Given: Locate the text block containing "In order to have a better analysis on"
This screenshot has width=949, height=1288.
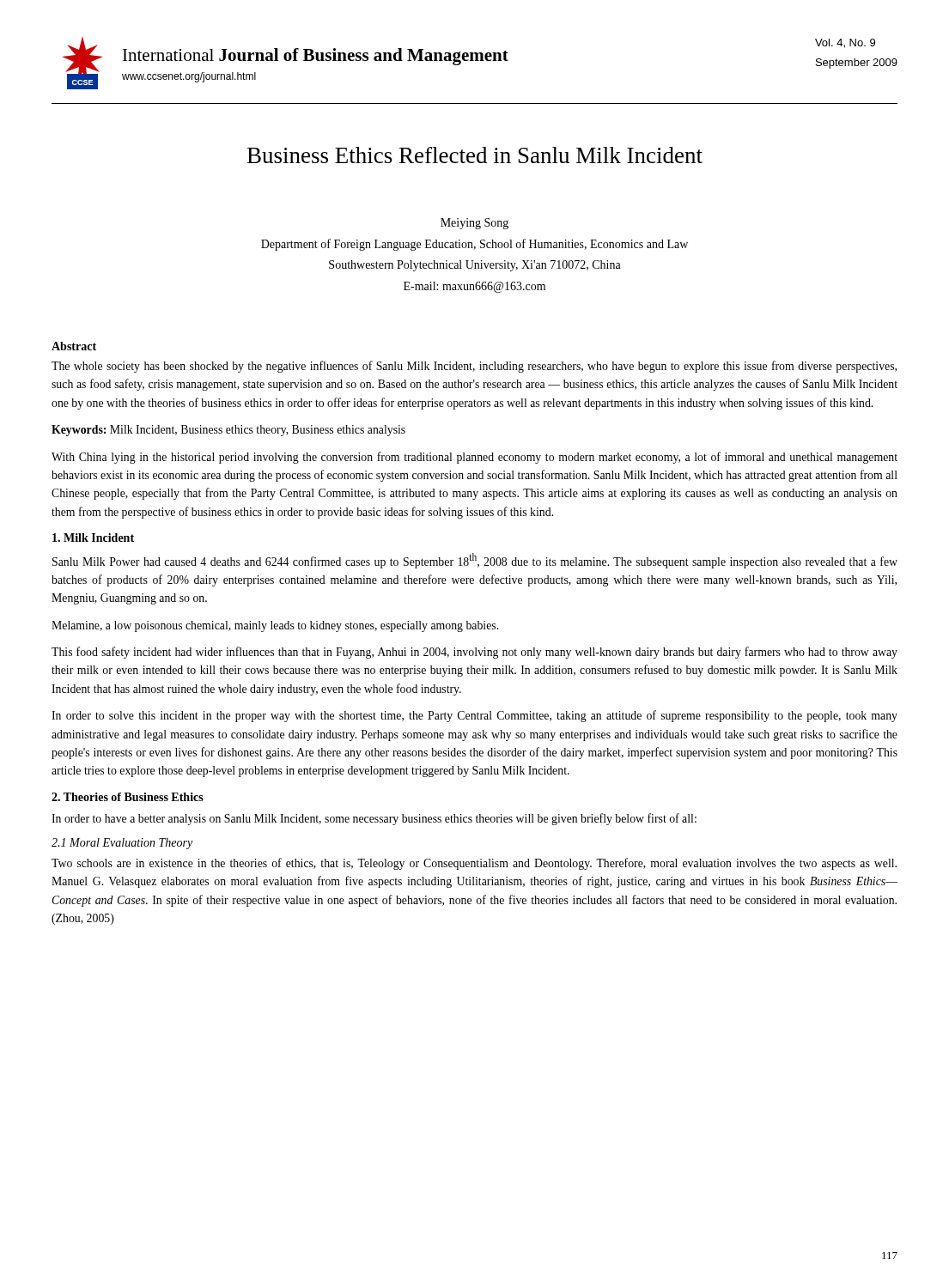Looking at the screenshot, I should [374, 819].
